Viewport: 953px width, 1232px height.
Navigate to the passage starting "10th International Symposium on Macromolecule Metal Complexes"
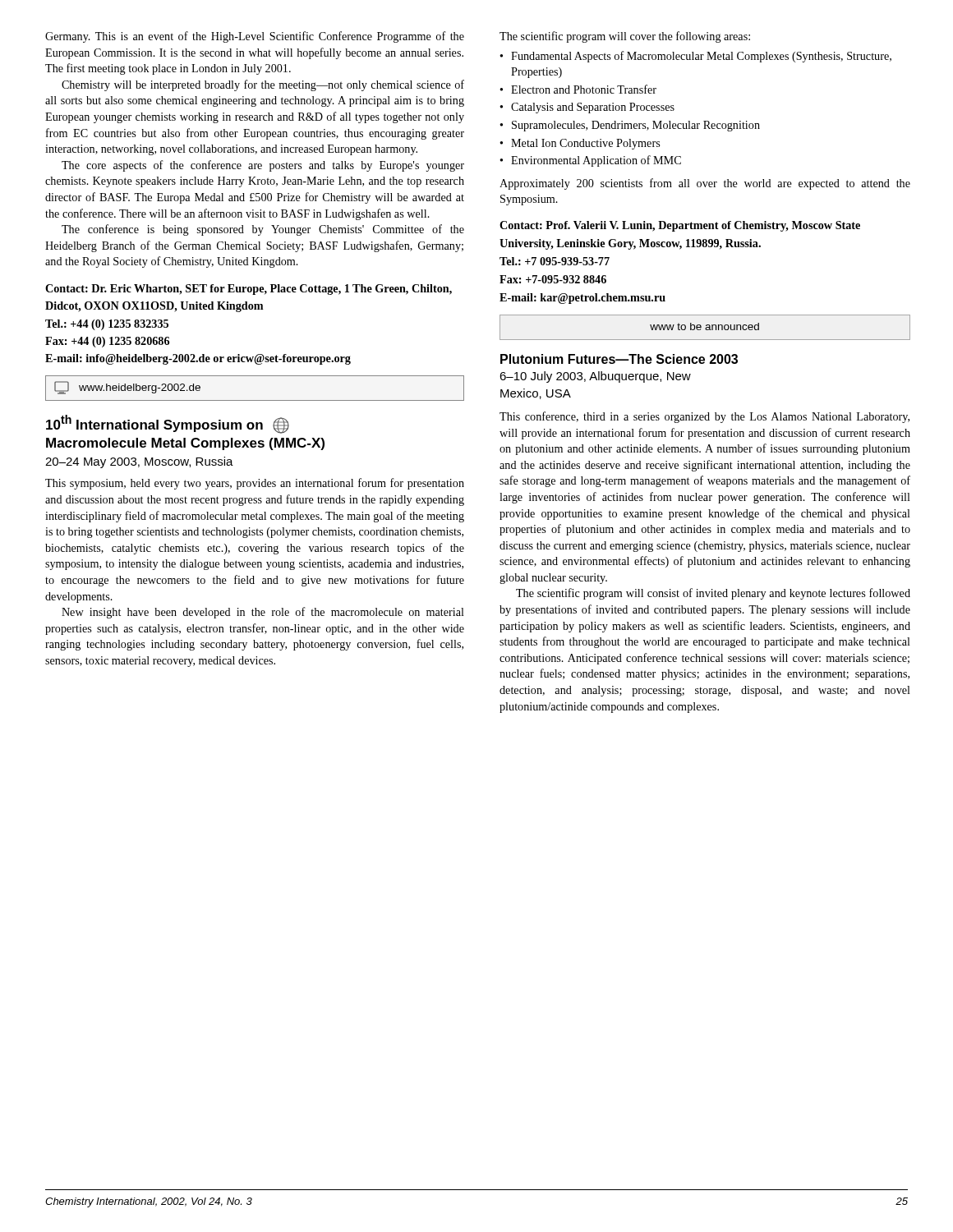coord(255,442)
